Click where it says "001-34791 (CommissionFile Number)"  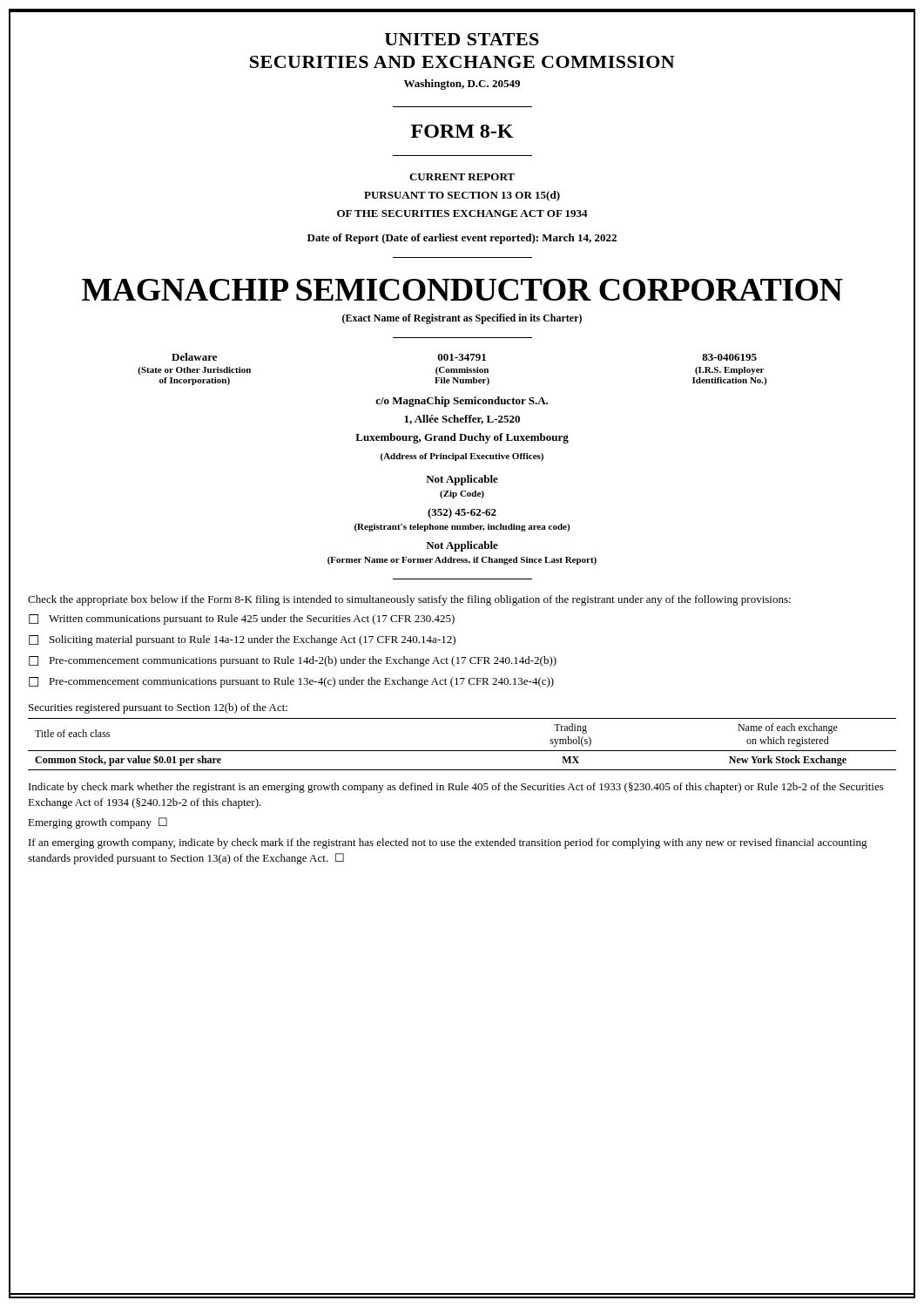pyautogui.click(x=462, y=368)
